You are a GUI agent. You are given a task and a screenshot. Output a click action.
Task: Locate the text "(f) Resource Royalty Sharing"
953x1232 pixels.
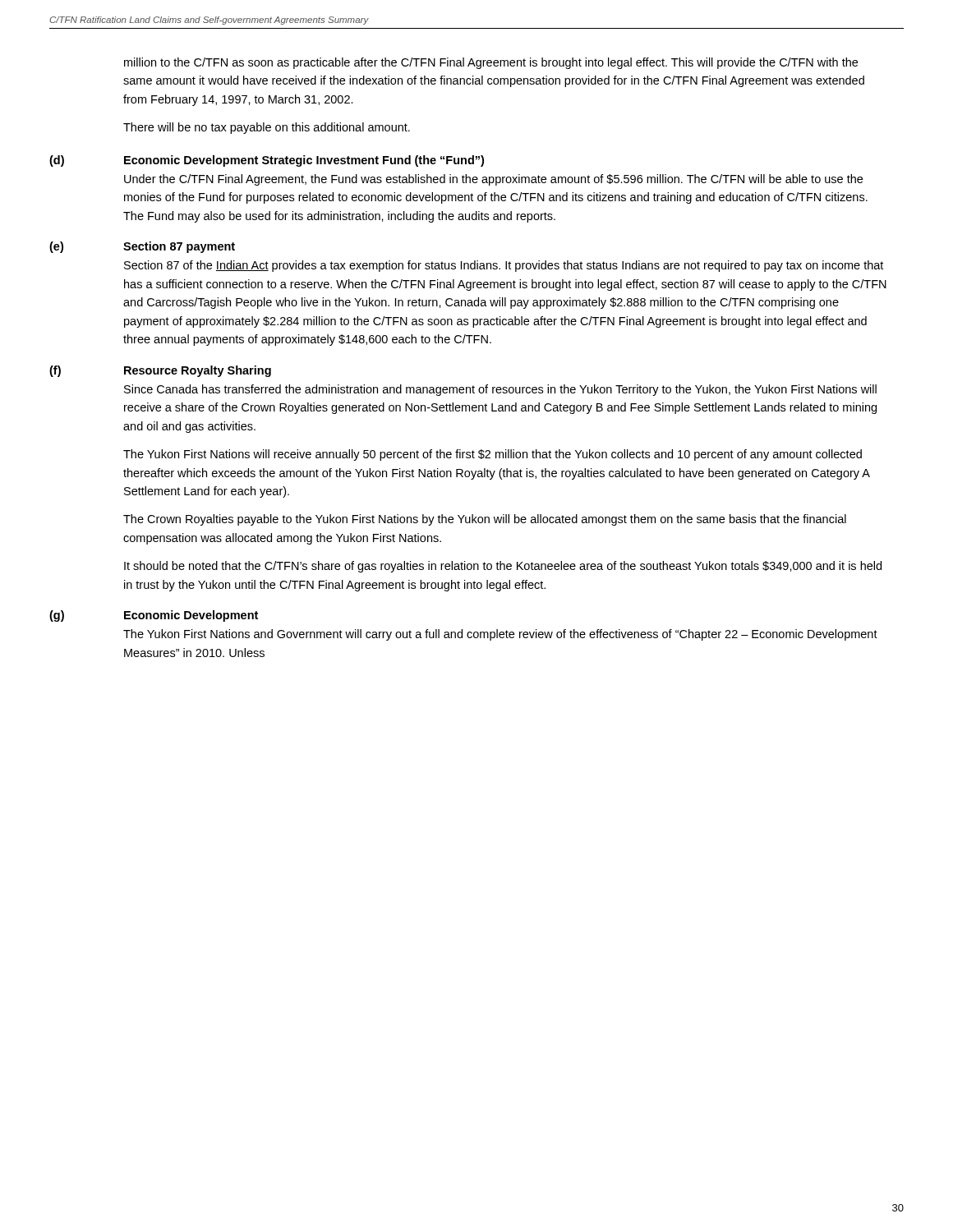(160, 370)
